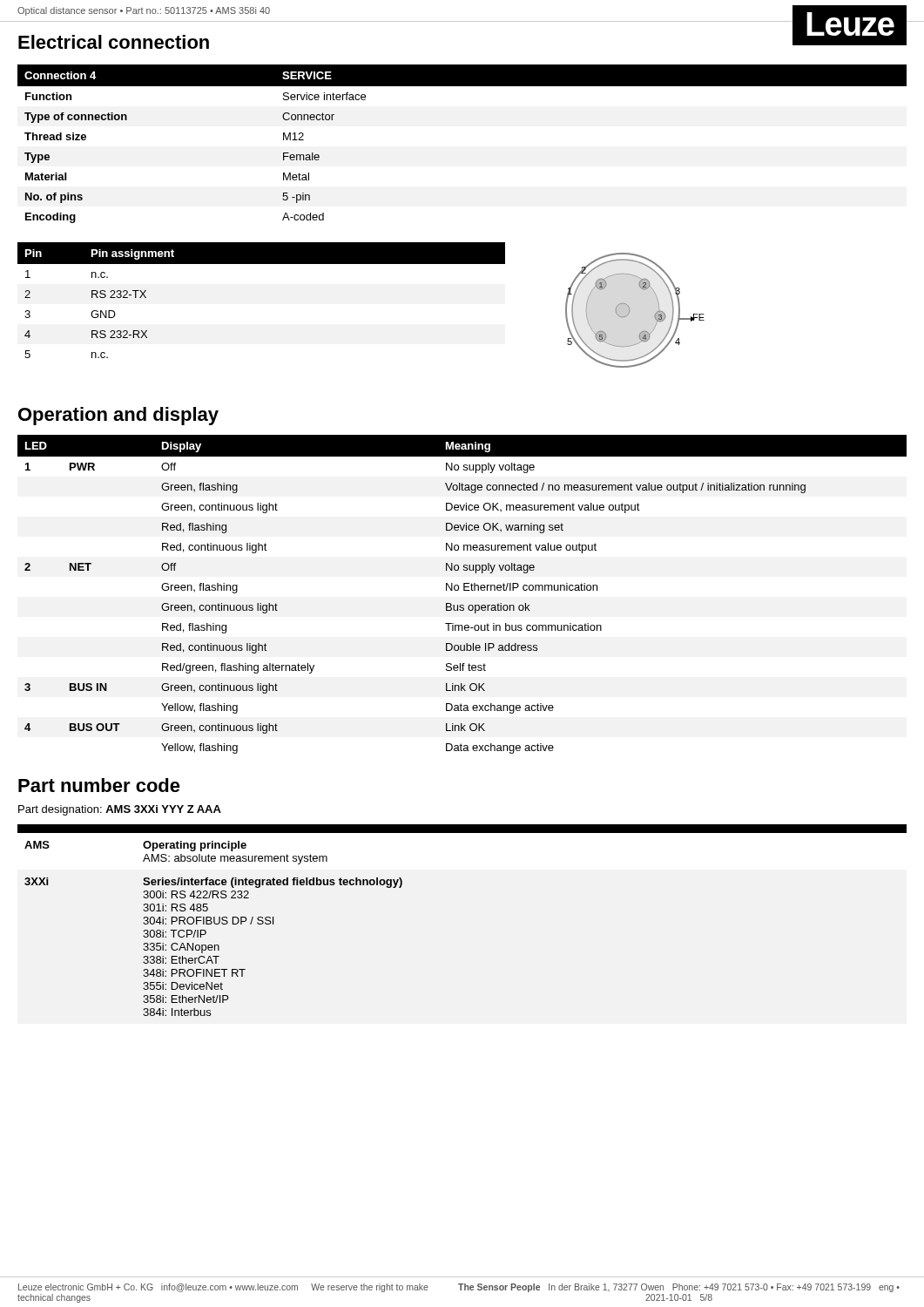Point to the text block starting "Part number code"

click(x=99, y=786)
